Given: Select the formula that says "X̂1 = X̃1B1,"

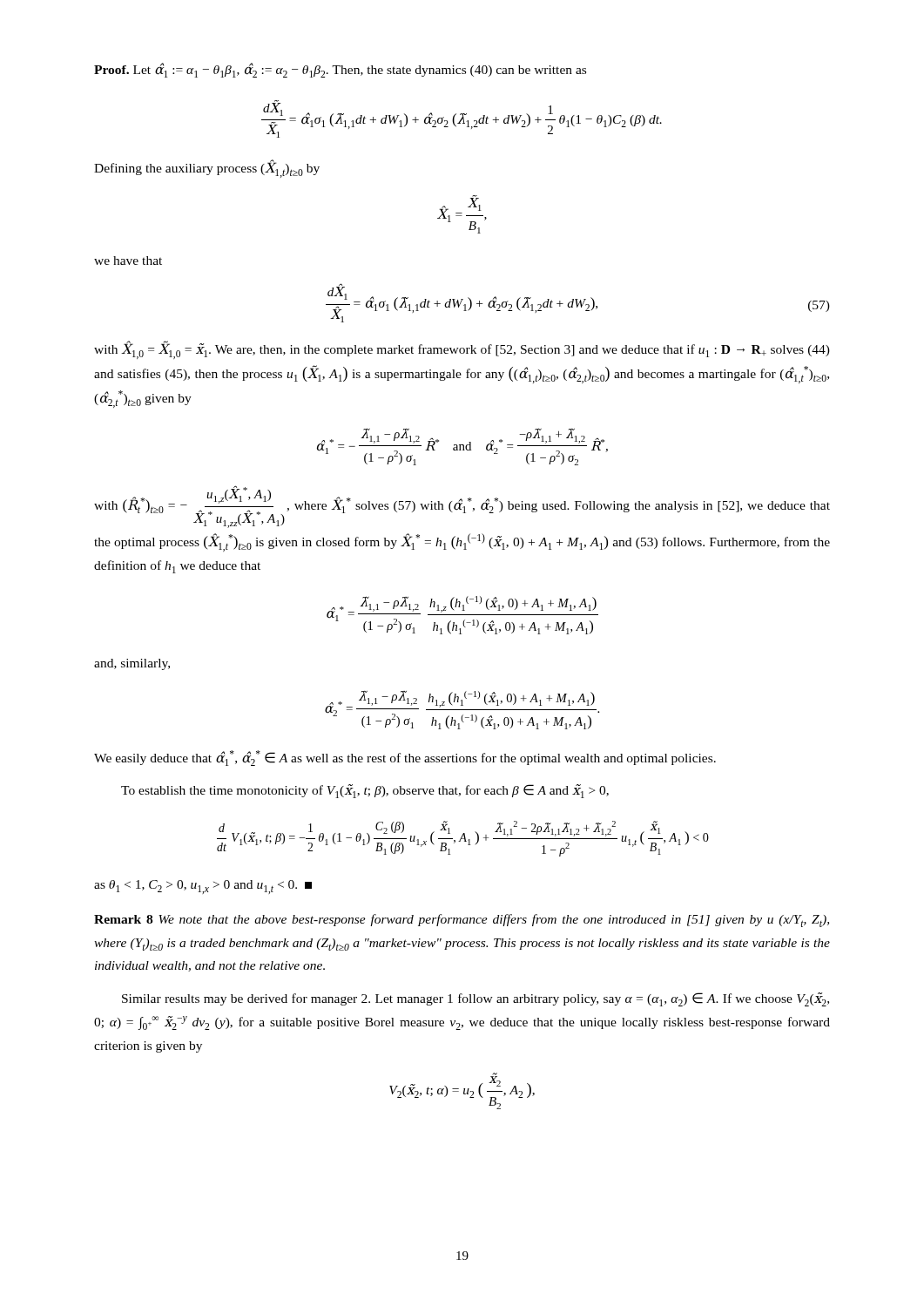Looking at the screenshot, I should tap(462, 215).
